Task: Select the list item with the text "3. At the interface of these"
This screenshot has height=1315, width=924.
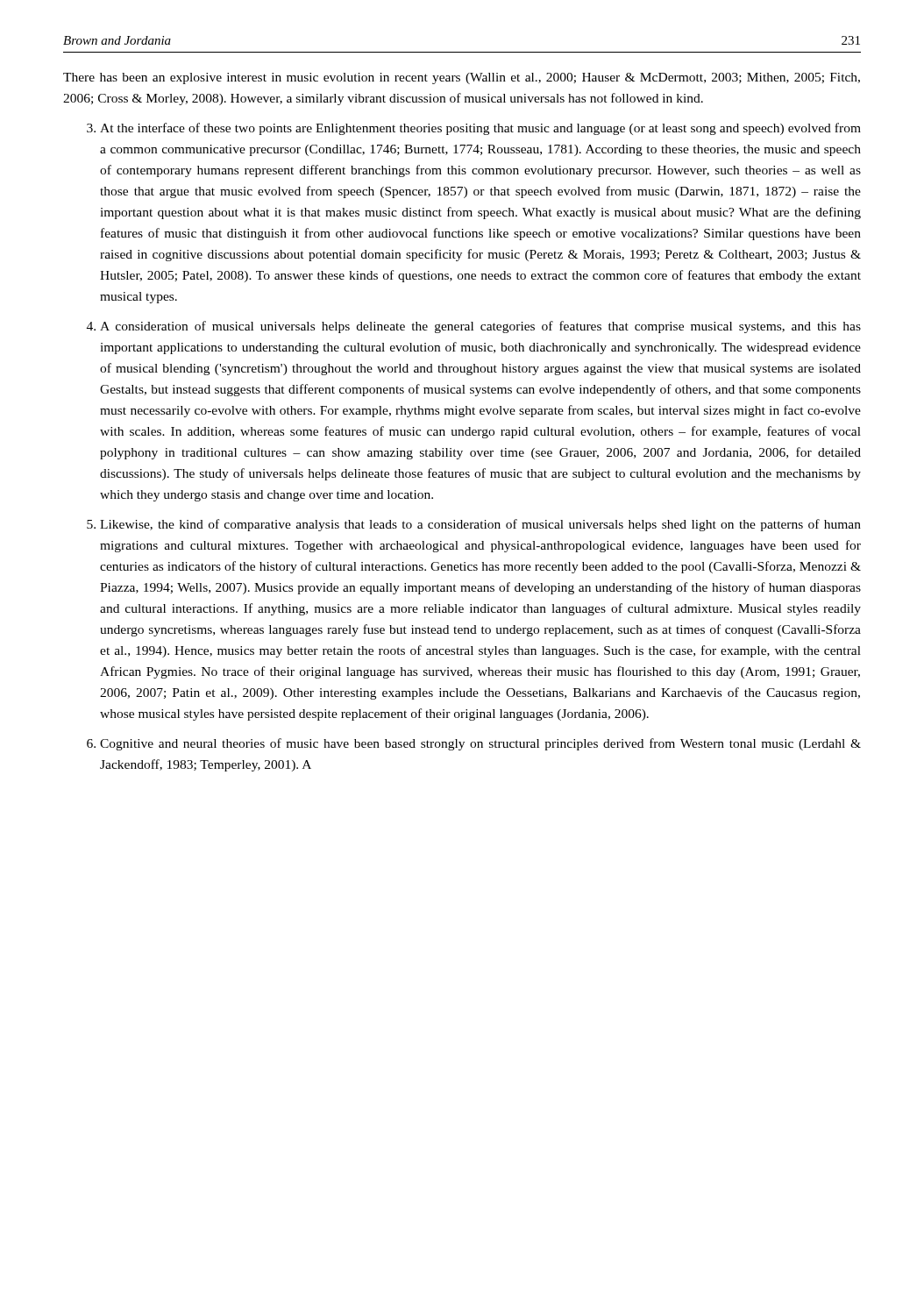Action: pos(462,212)
